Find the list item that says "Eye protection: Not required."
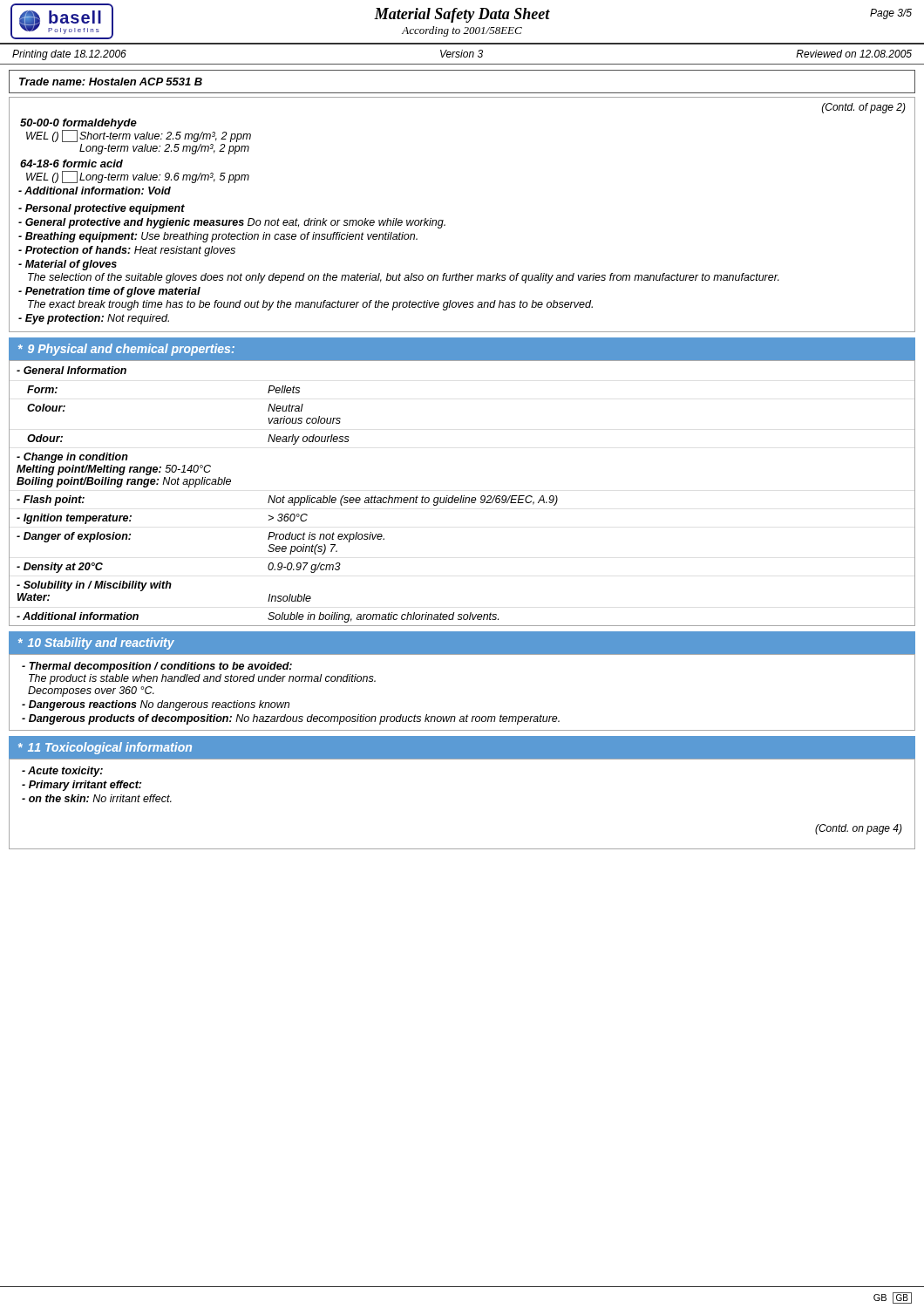 [94, 318]
